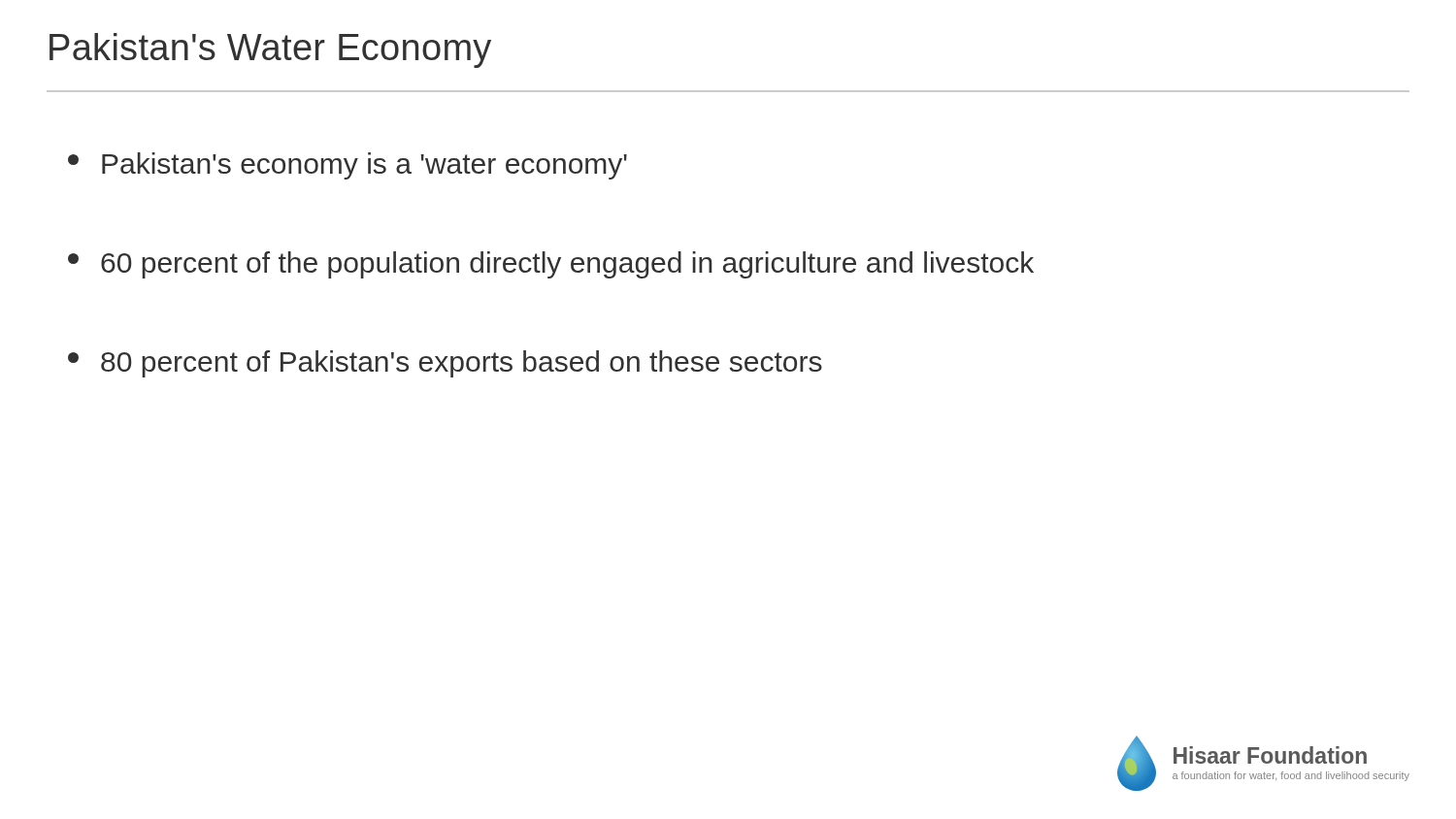Find the list item that reads "80 percent of Pakistan's exports based on"

tap(445, 362)
